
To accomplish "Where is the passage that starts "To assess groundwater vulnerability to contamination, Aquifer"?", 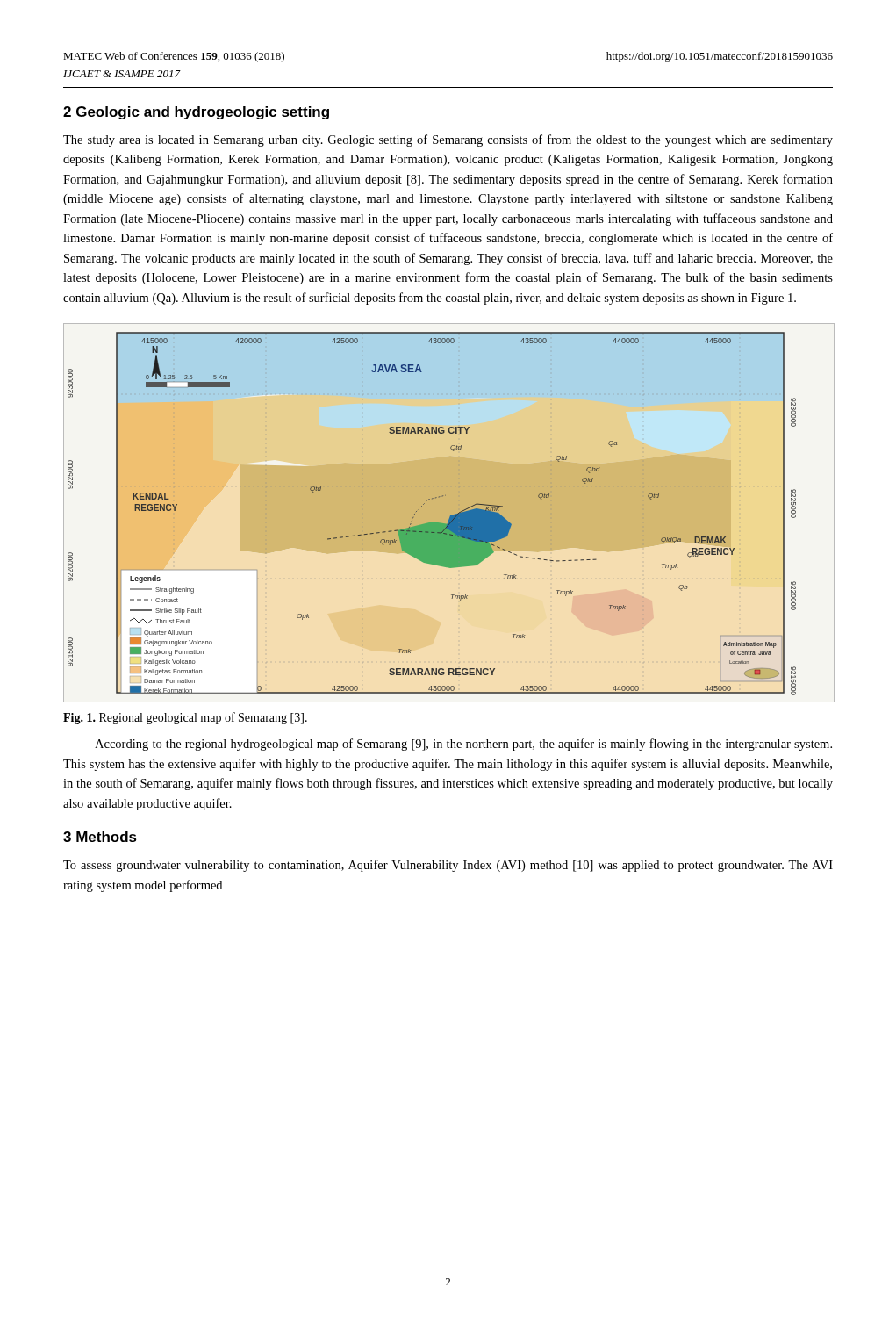I will (x=448, y=875).
